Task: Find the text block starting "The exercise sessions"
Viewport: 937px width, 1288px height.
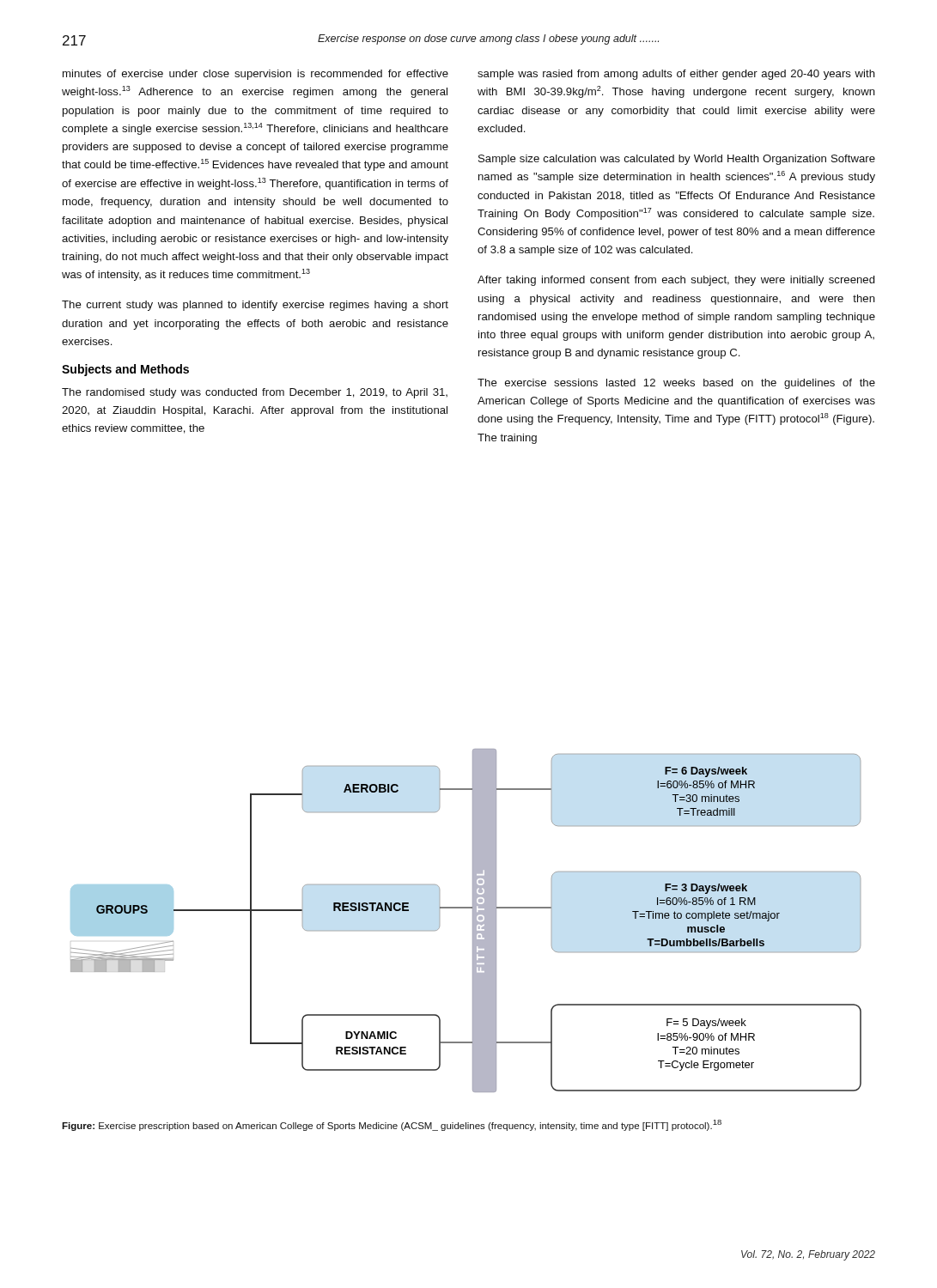Action: [676, 410]
